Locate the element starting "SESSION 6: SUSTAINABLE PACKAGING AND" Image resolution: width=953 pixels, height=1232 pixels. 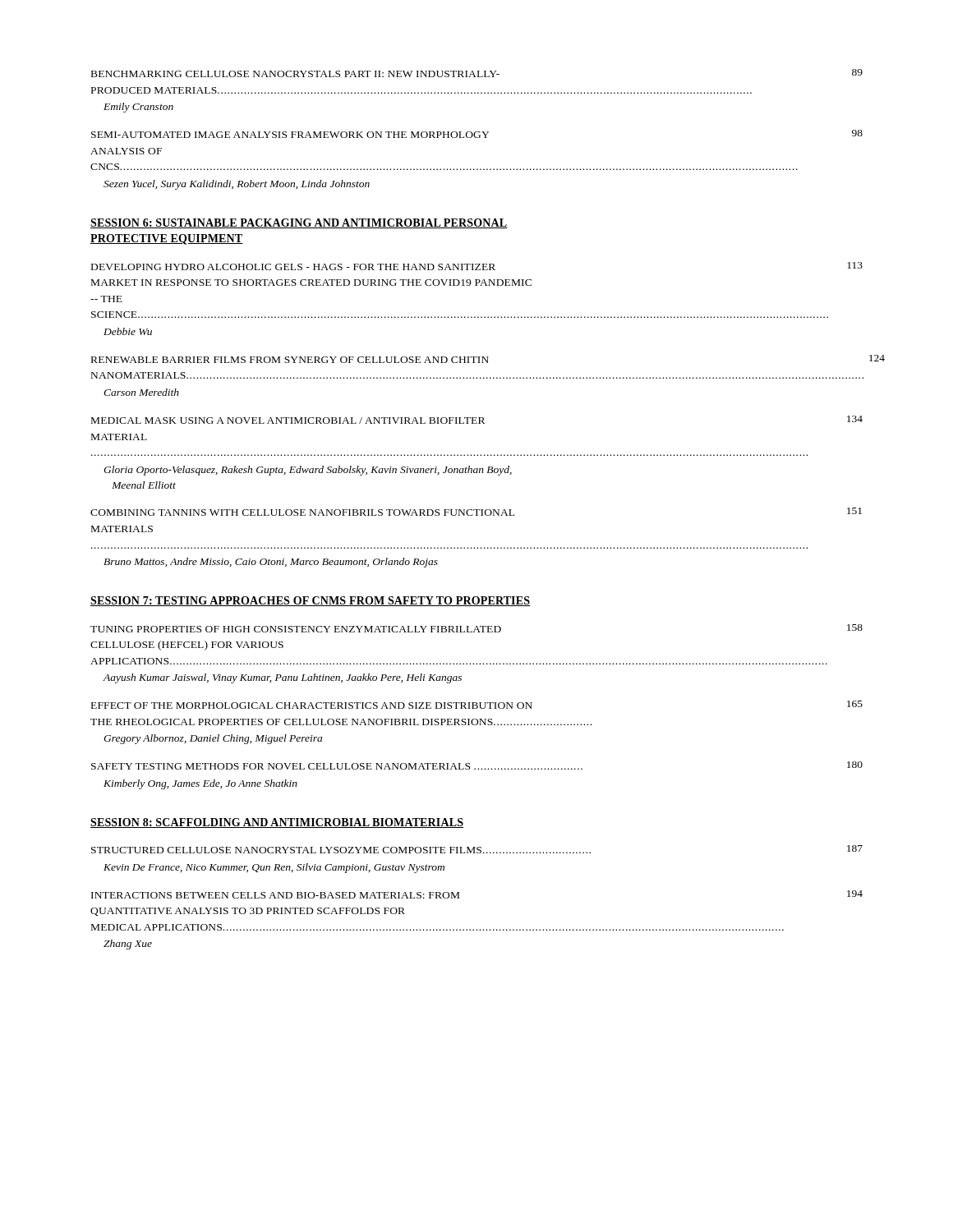(x=299, y=231)
